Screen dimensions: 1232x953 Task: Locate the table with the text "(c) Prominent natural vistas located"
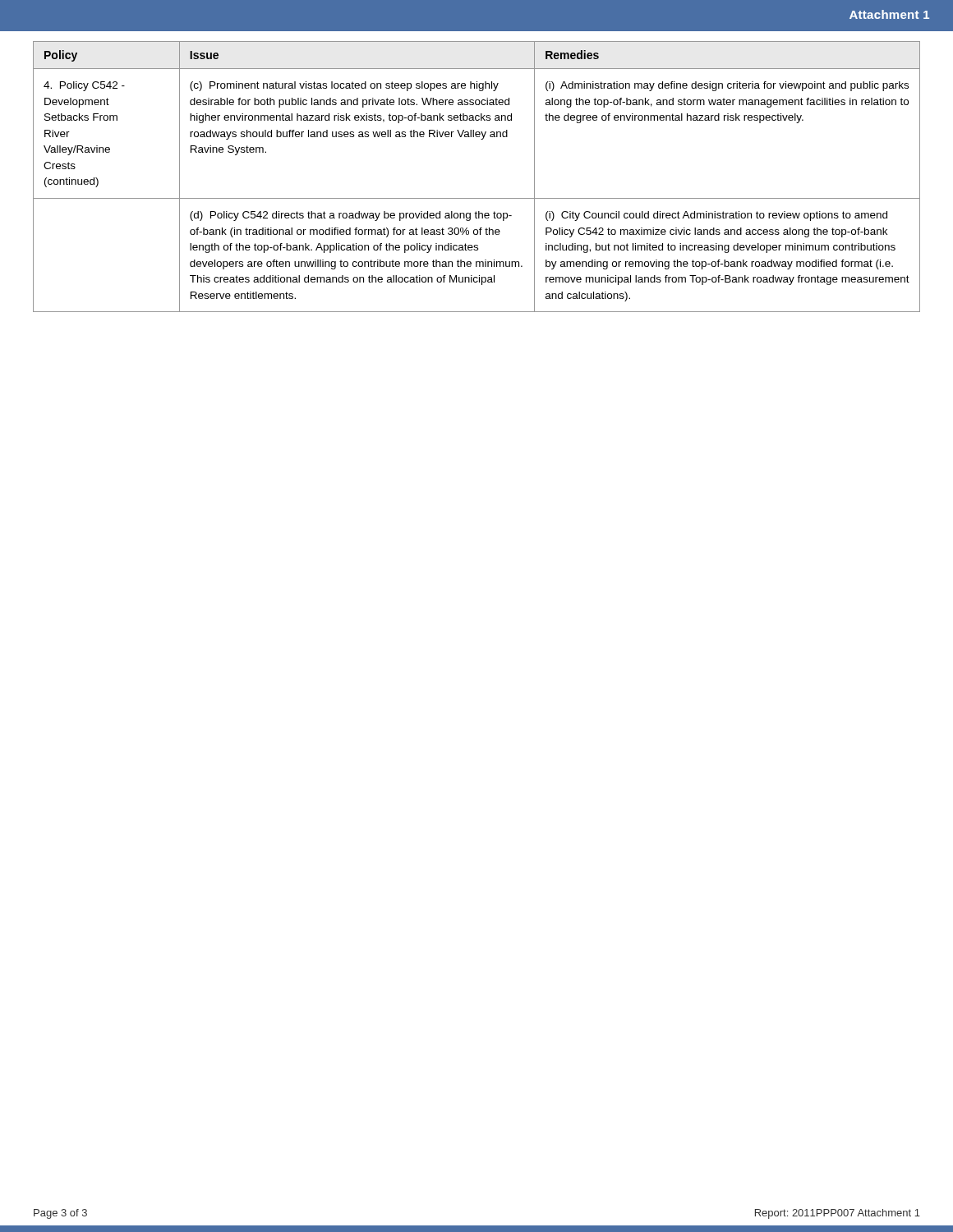coord(476,177)
